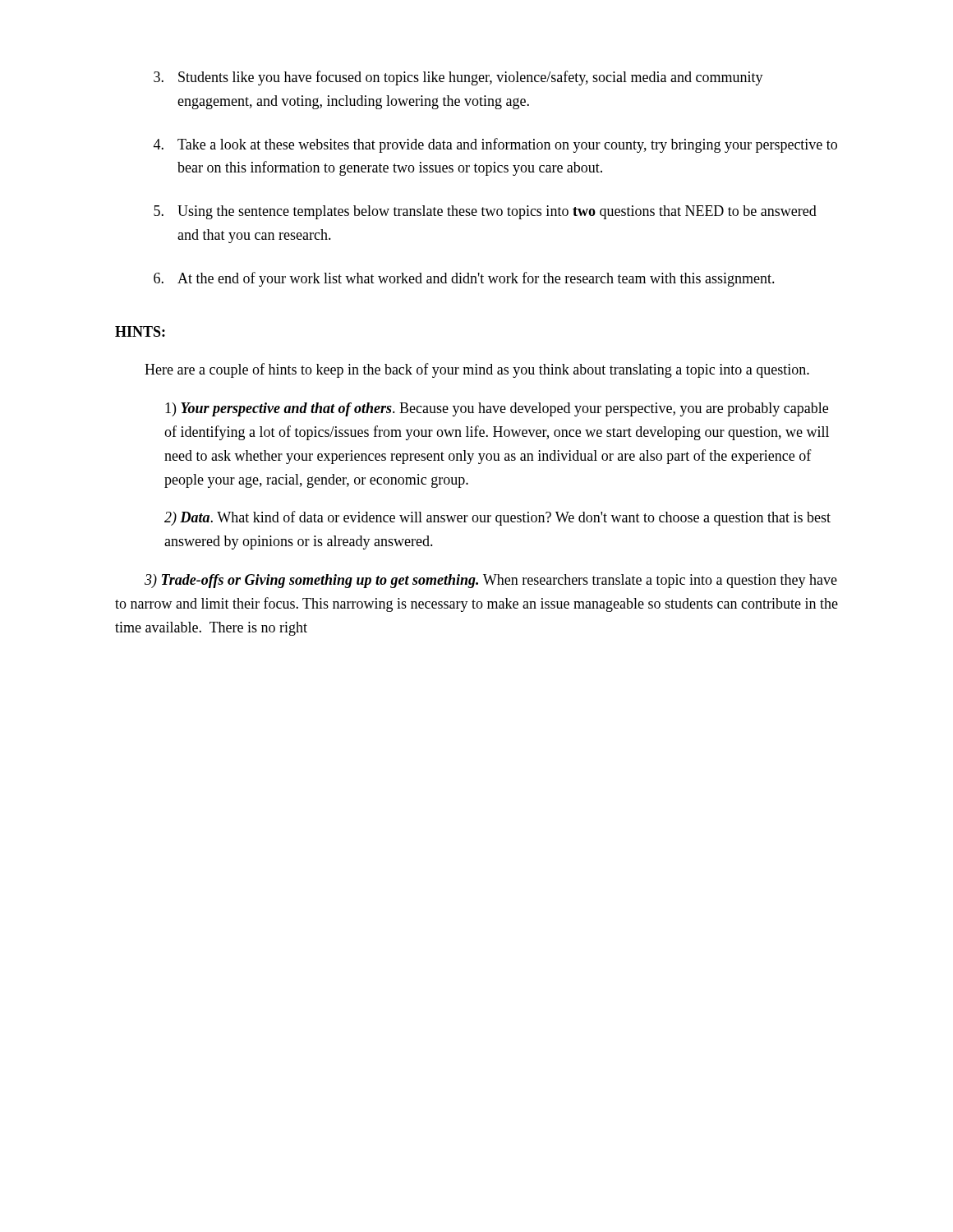Find the list item with the text "5. Using the"
Image resolution: width=953 pixels, height=1232 pixels.
pos(476,223)
